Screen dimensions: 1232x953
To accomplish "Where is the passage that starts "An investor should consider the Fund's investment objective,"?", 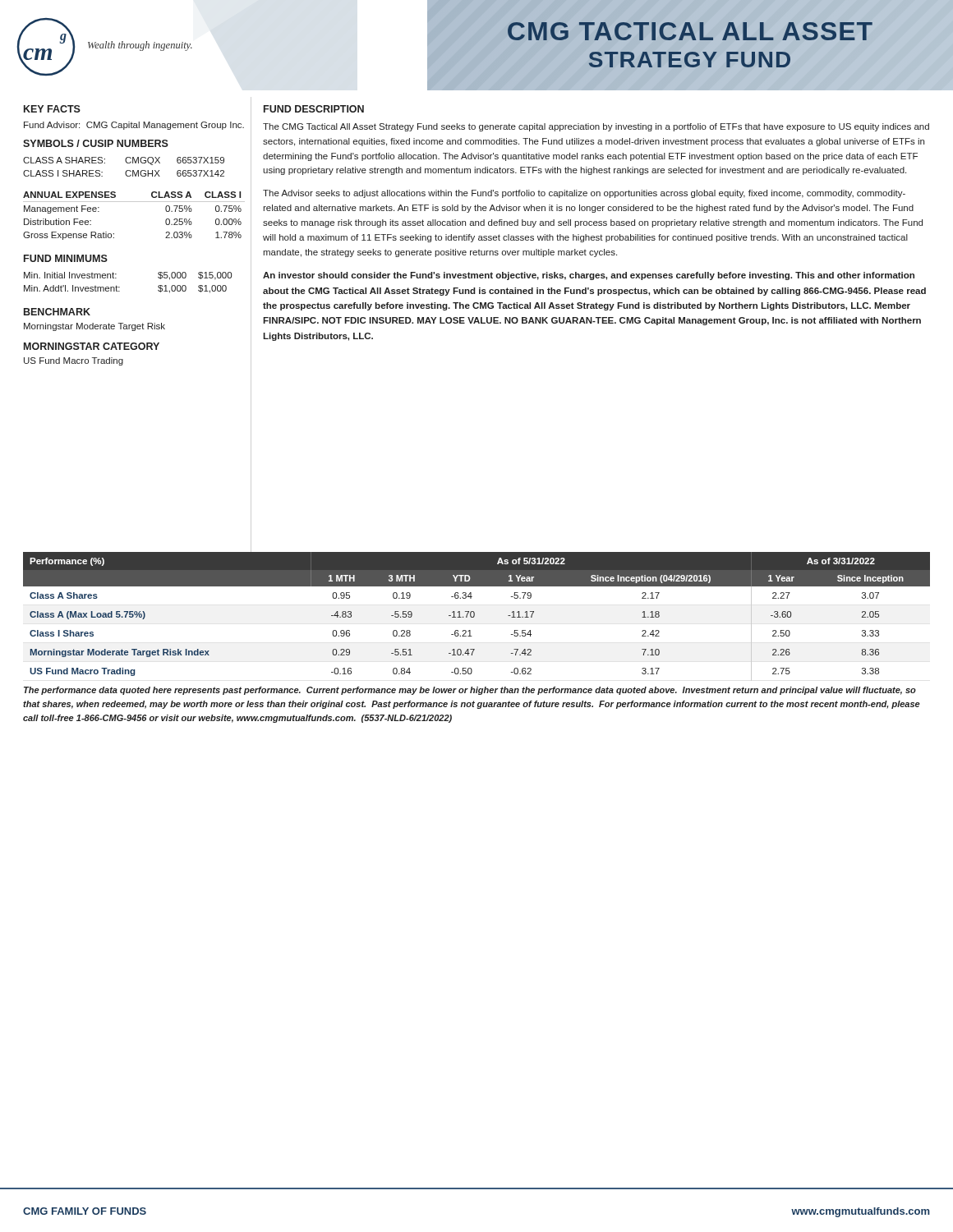I will (x=595, y=306).
